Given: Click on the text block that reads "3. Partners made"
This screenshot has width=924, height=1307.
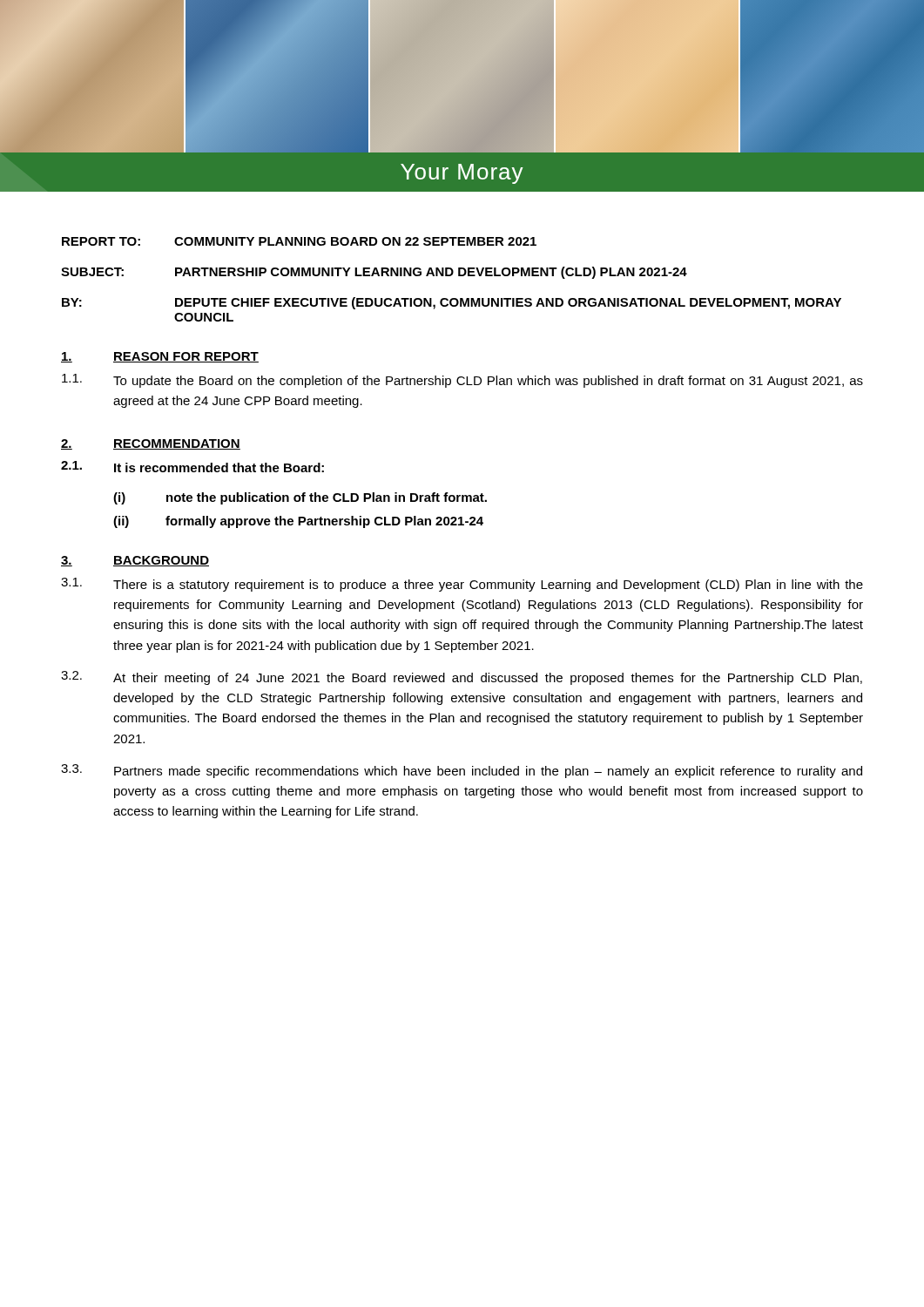Looking at the screenshot, I should click(462, 791).
